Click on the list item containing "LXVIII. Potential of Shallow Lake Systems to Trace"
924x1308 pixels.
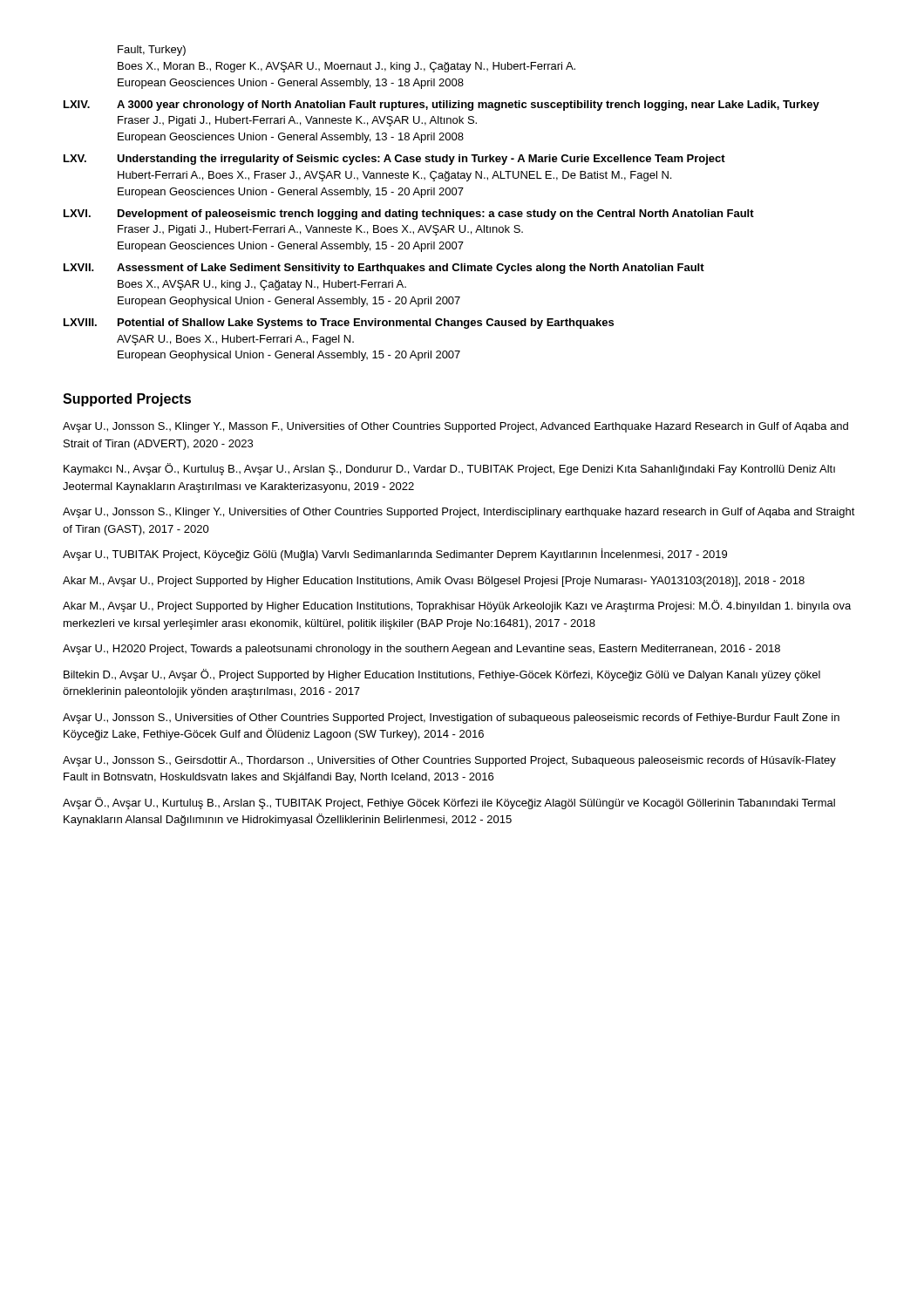(462, 339)
